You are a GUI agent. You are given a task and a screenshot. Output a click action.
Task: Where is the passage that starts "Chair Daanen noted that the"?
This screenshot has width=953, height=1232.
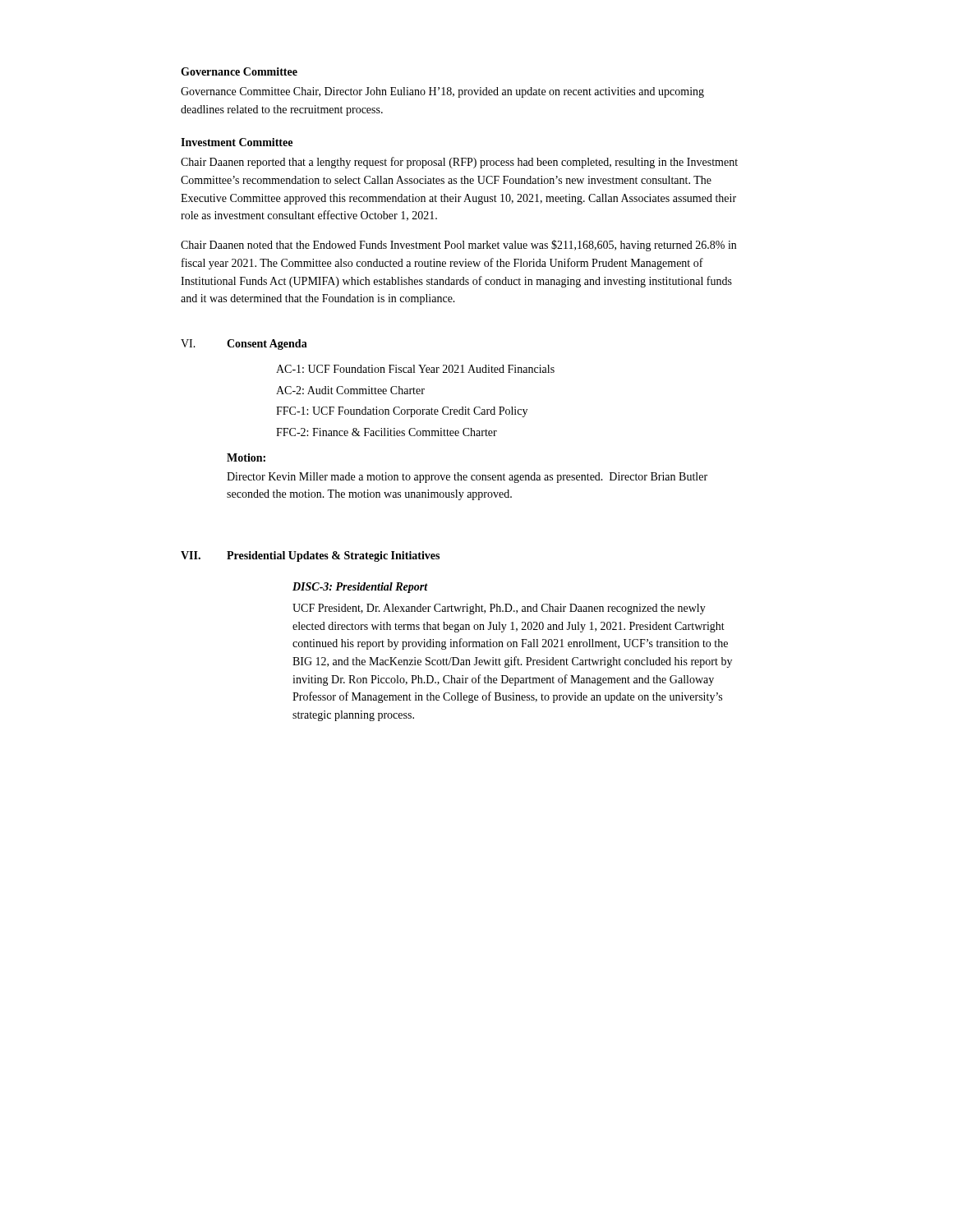[x=459, y=272]
